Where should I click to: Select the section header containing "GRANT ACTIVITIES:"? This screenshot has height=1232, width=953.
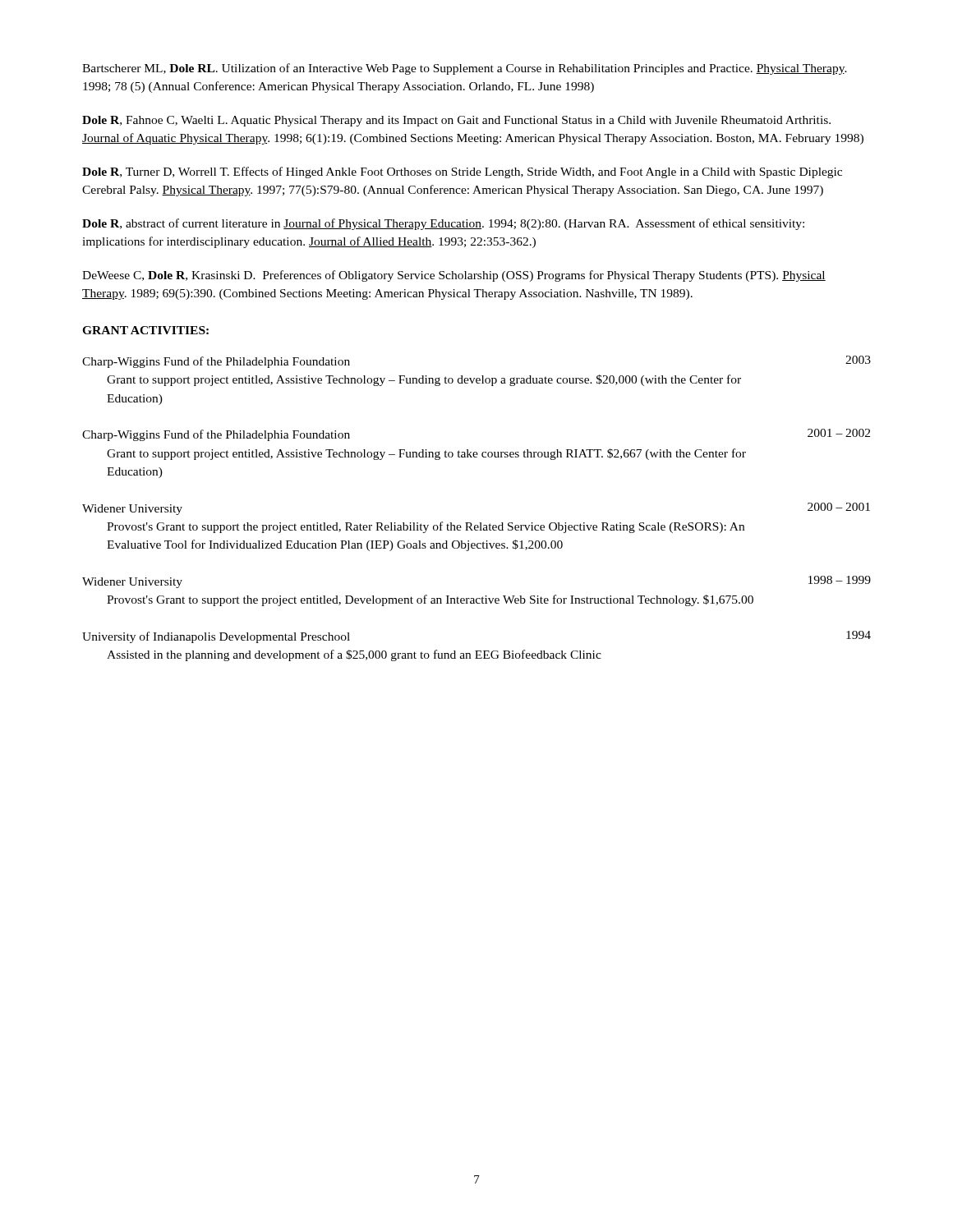[x=146, y=329]
